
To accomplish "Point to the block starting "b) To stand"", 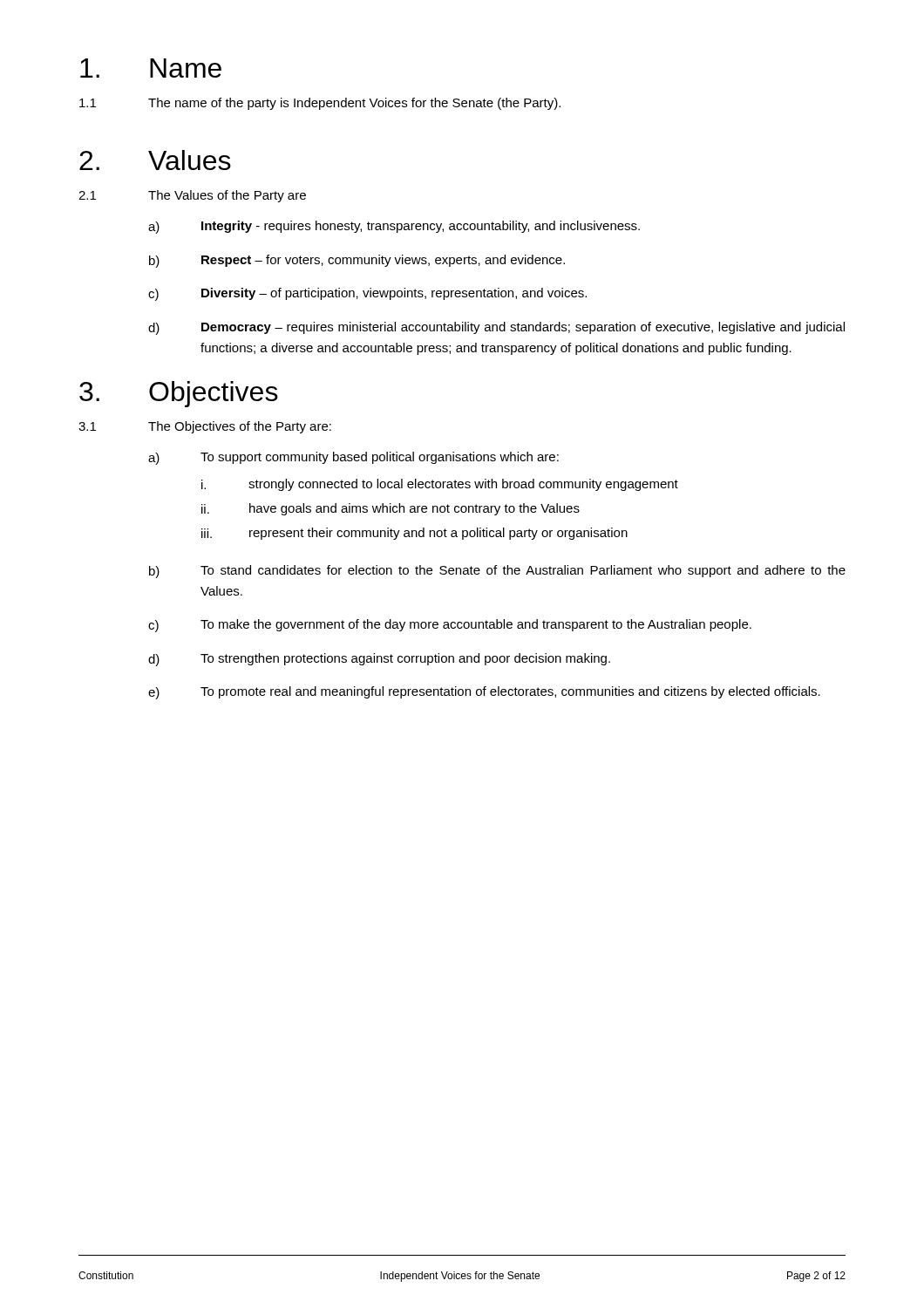I will click(497, 581).
